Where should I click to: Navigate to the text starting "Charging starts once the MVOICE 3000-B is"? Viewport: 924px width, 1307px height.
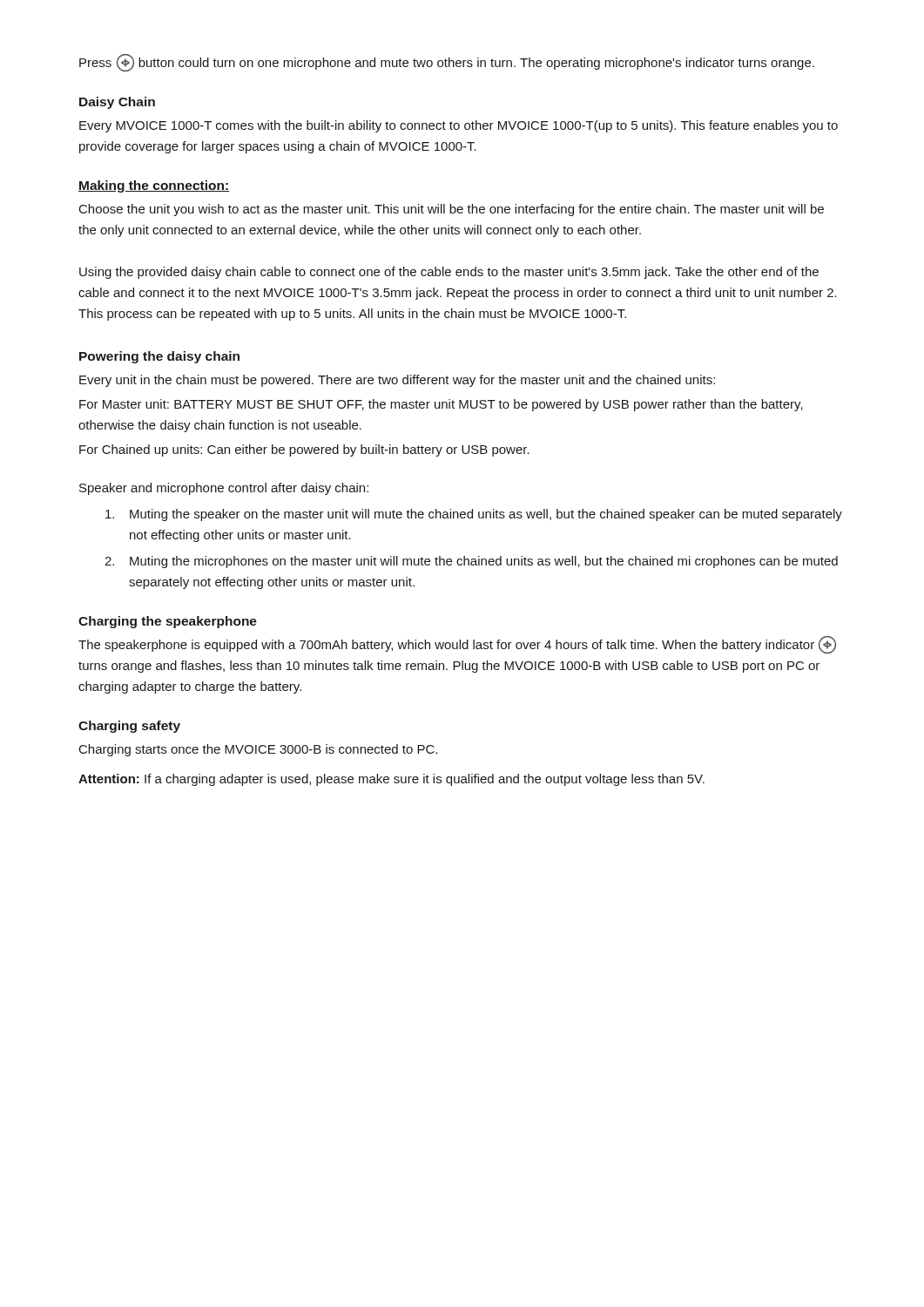[258, 749]
